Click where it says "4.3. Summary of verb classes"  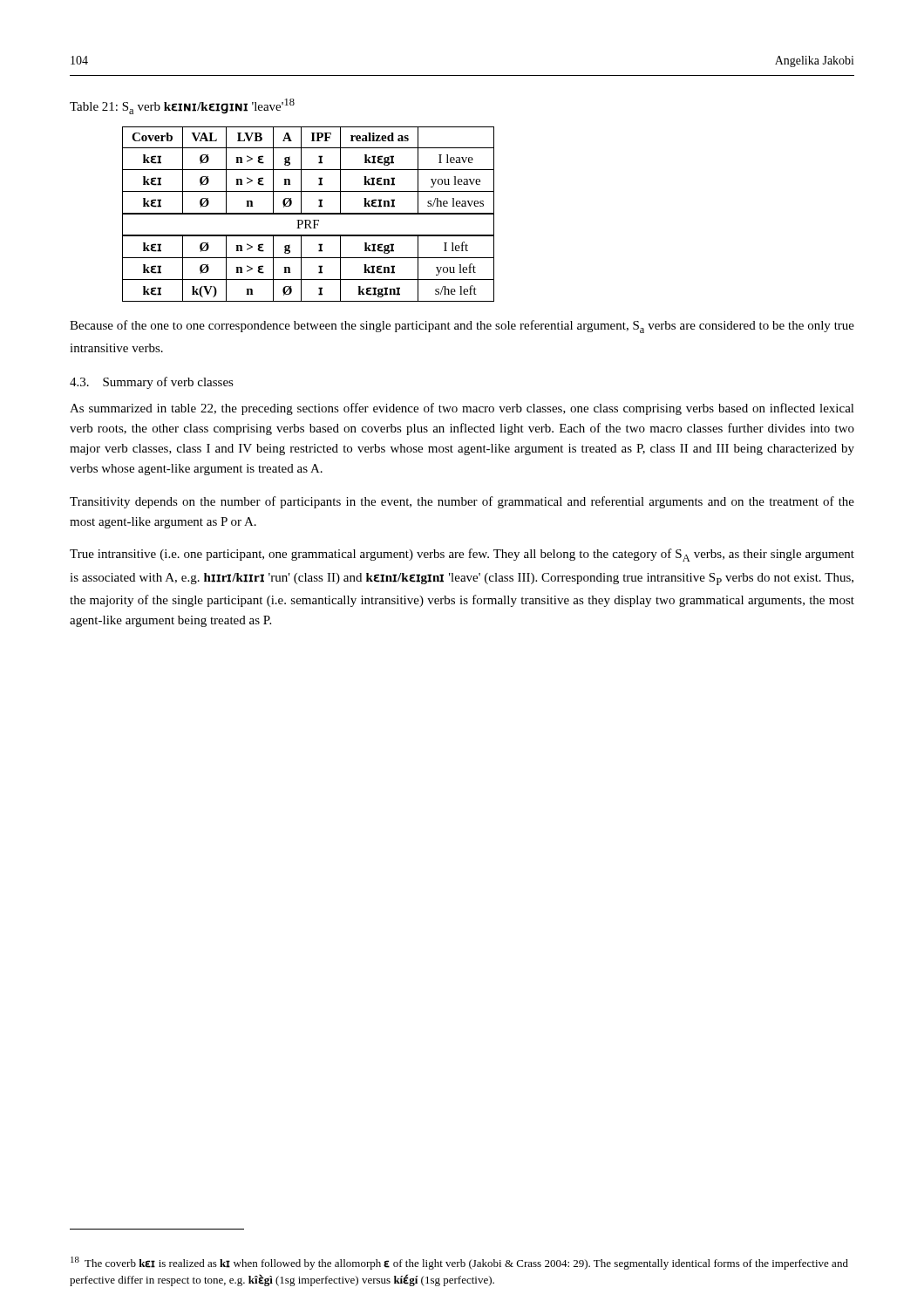coord(152,382)
